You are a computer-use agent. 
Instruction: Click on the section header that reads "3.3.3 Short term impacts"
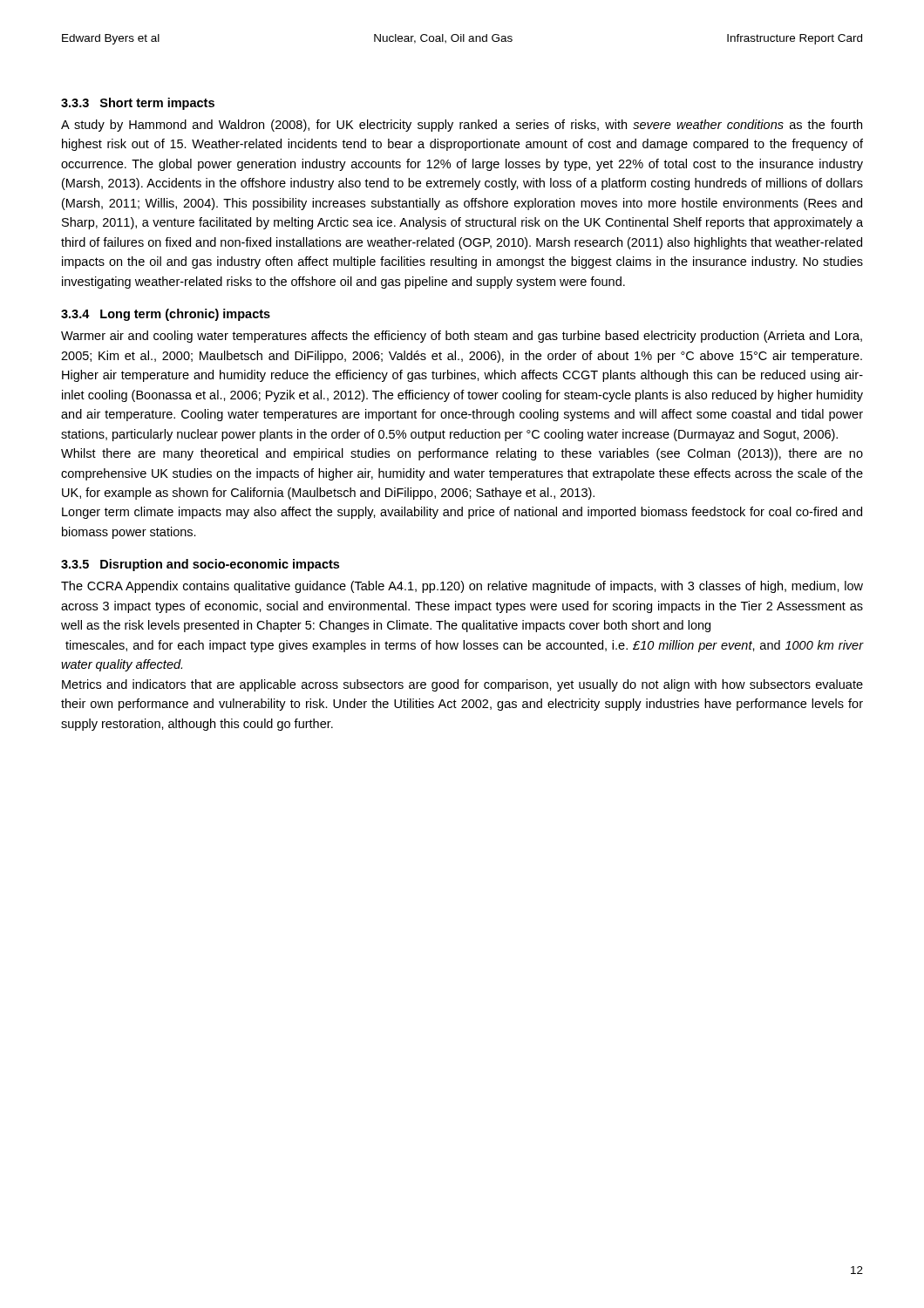[x=138, y=103]
